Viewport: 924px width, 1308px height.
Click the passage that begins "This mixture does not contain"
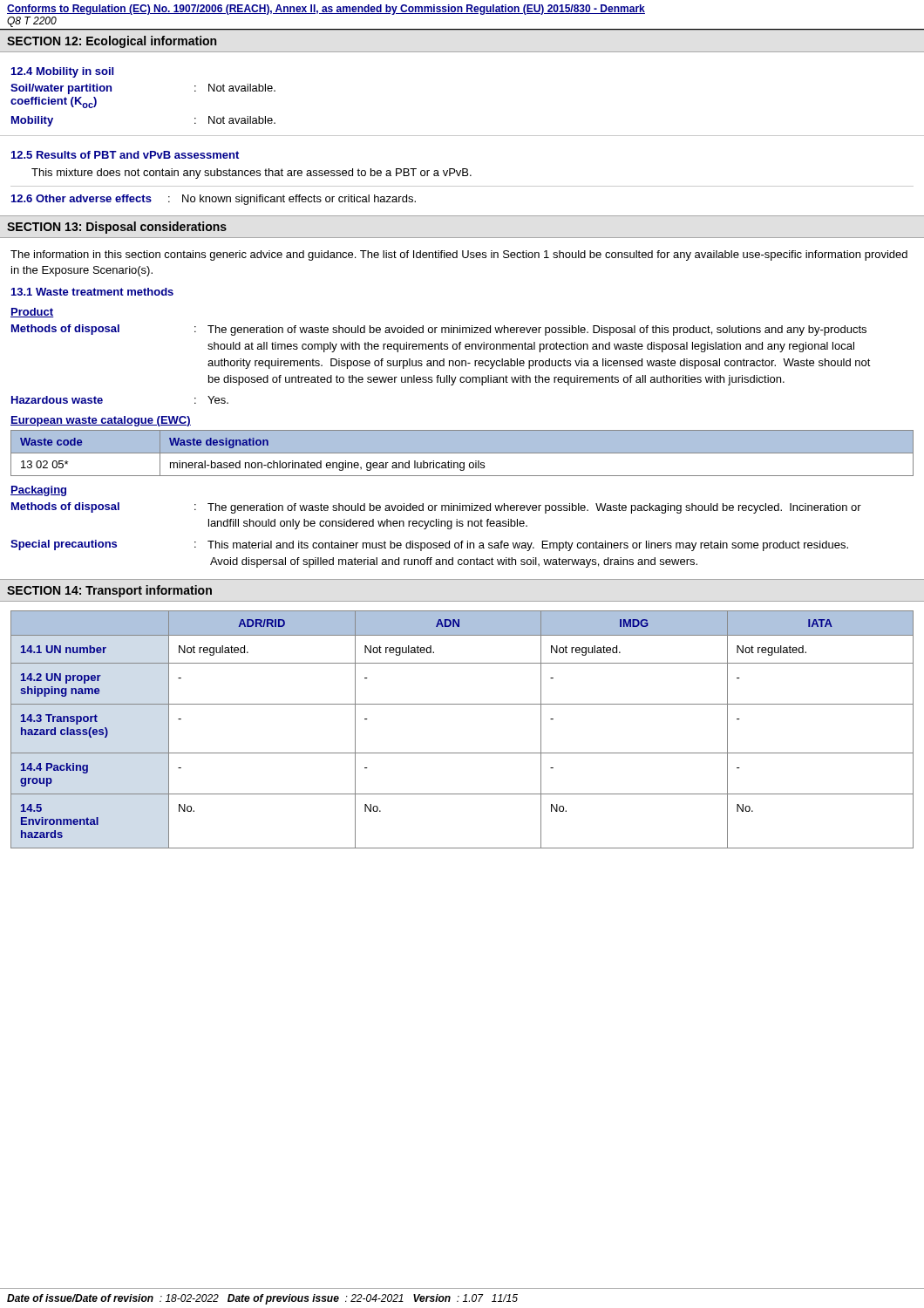point(252,172)
